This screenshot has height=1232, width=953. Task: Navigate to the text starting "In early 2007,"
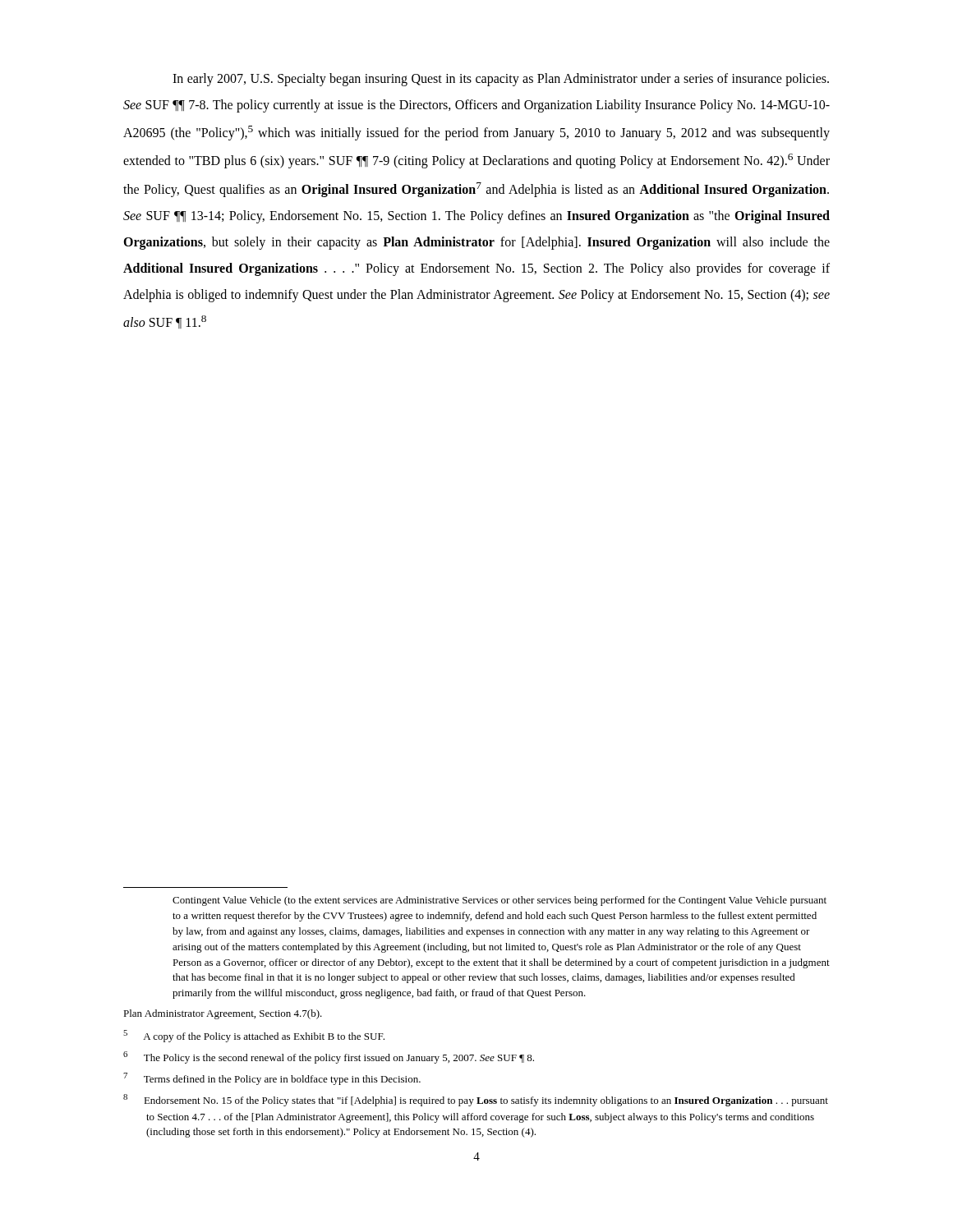(476, 201)
